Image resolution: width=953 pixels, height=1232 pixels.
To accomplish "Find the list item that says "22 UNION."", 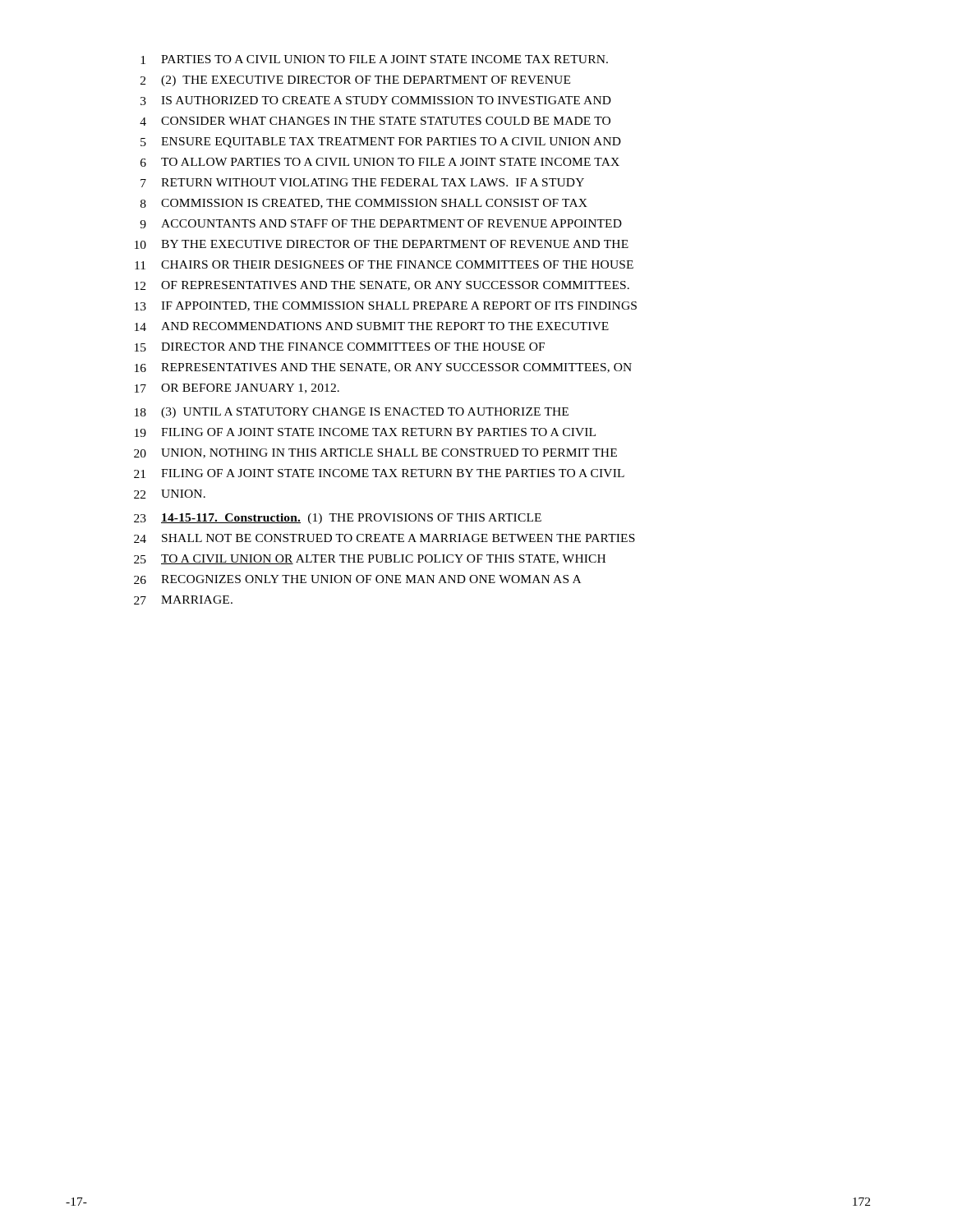I will (170, 494).
